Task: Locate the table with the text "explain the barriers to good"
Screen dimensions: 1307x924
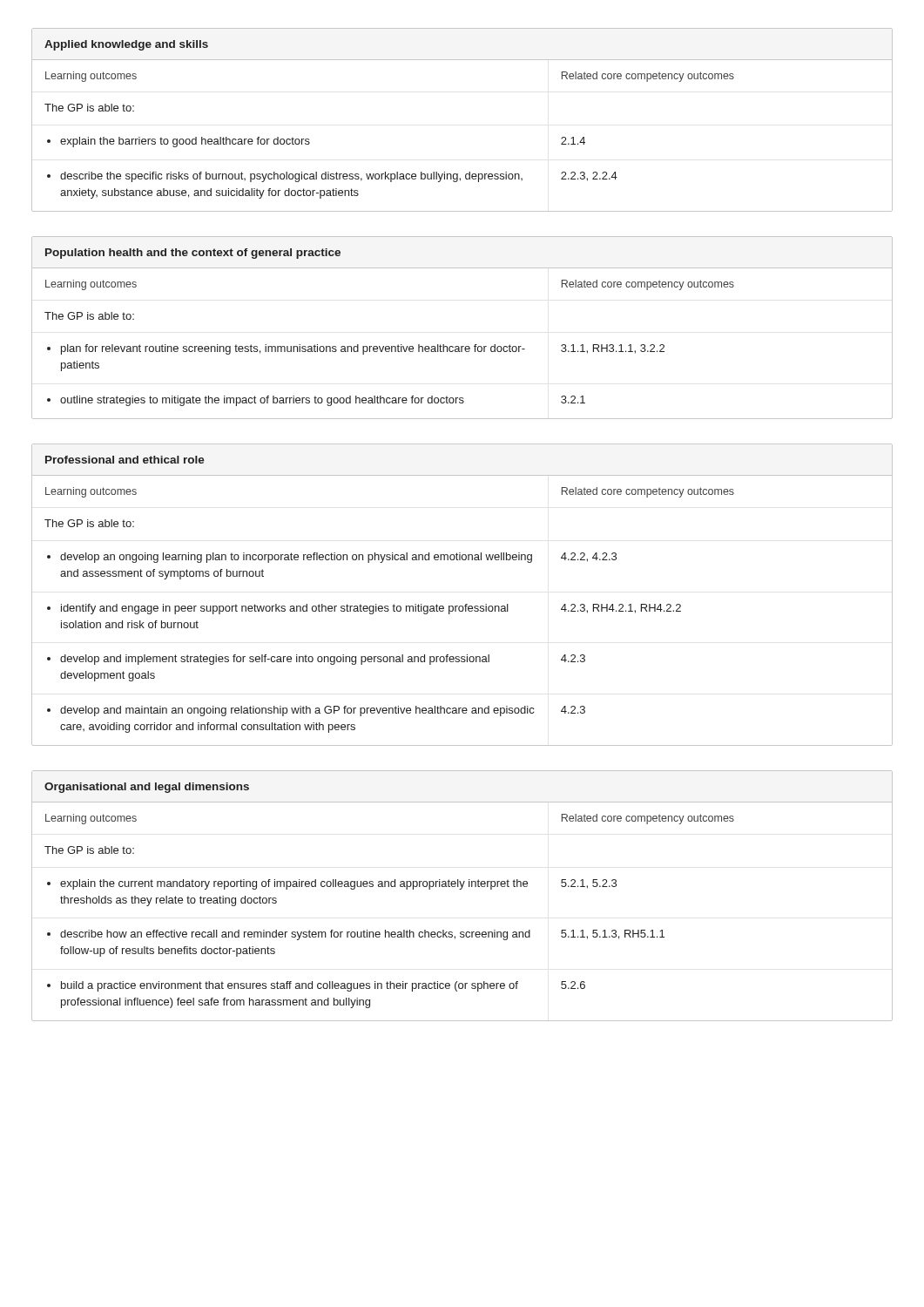Action: tap(462, 135)
